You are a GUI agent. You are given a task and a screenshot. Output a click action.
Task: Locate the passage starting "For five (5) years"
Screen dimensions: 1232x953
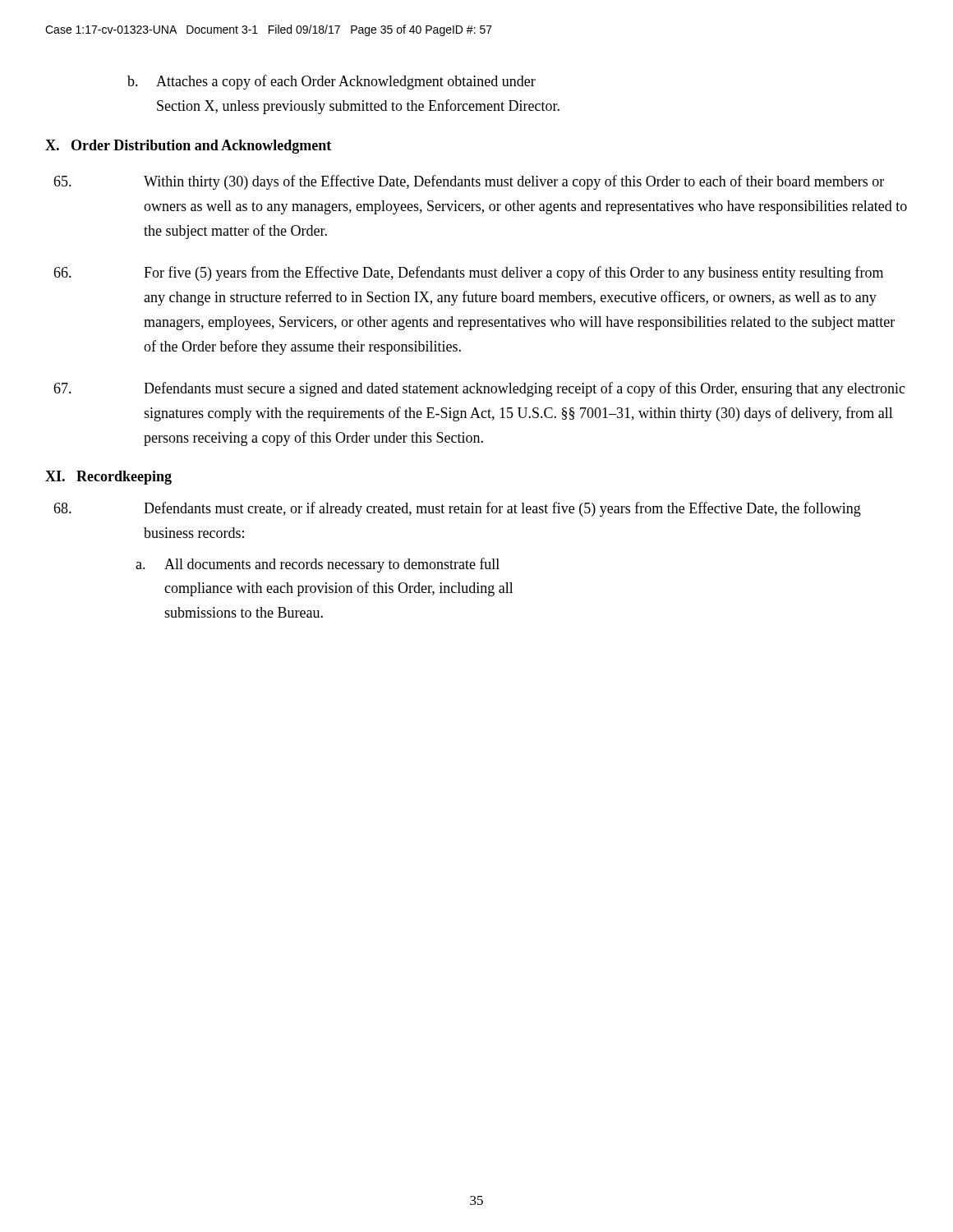476,310
